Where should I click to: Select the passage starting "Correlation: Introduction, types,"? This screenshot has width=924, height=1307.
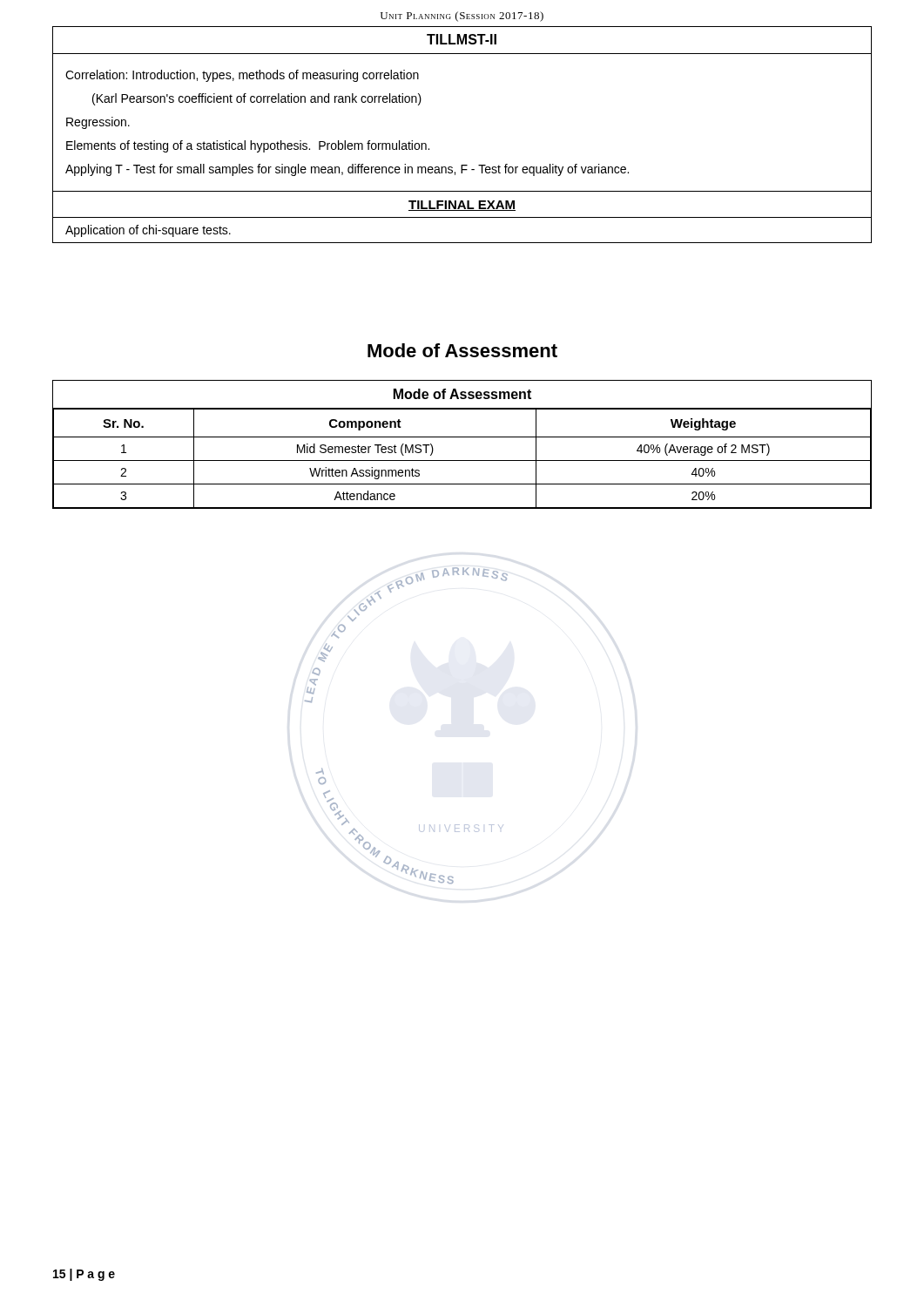[242, 75]
